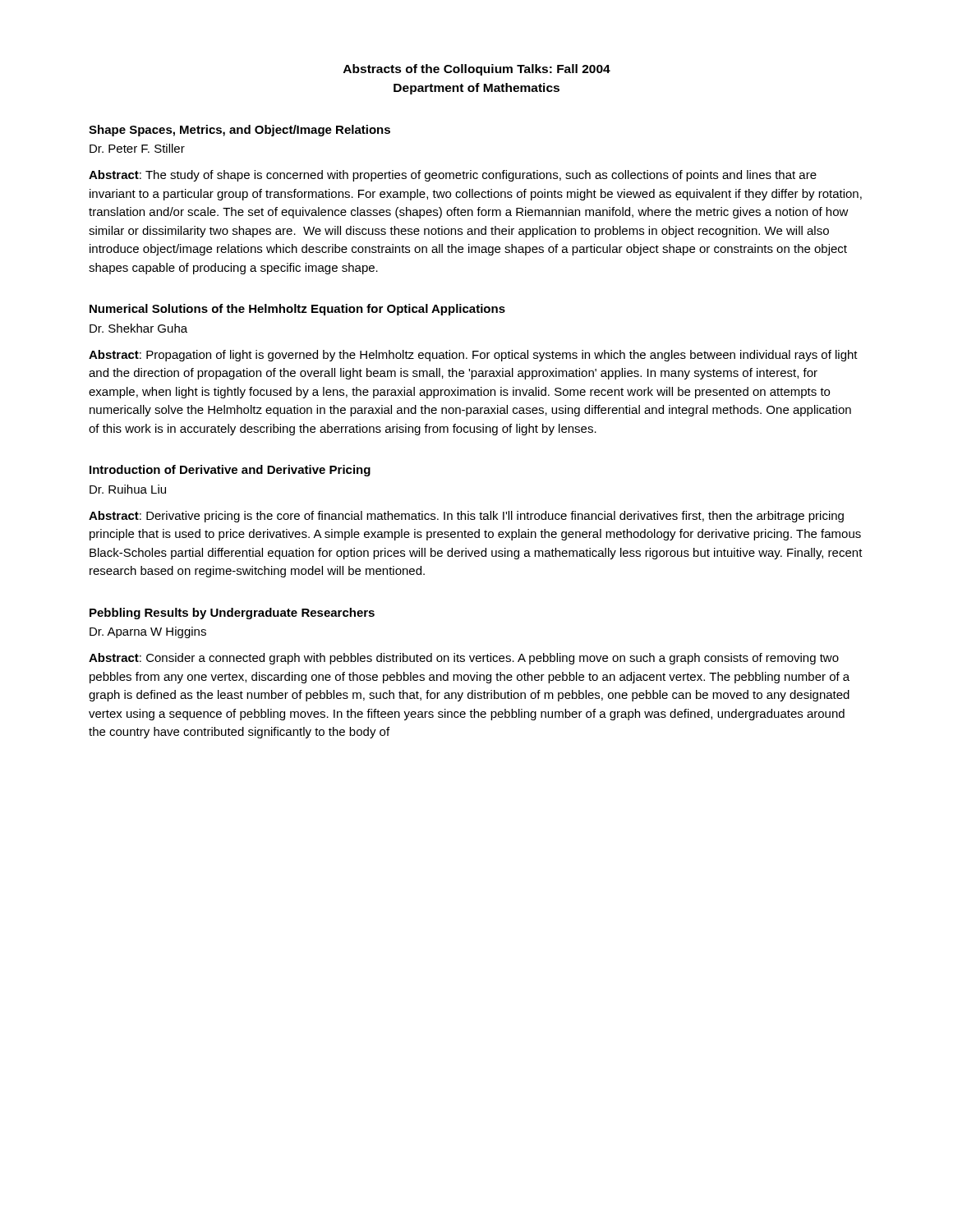Viewport: 953px width, 1232px height.
Task: Locate the text block starting "Dr. Peter F. Stiller"
Action: point(137,148)
